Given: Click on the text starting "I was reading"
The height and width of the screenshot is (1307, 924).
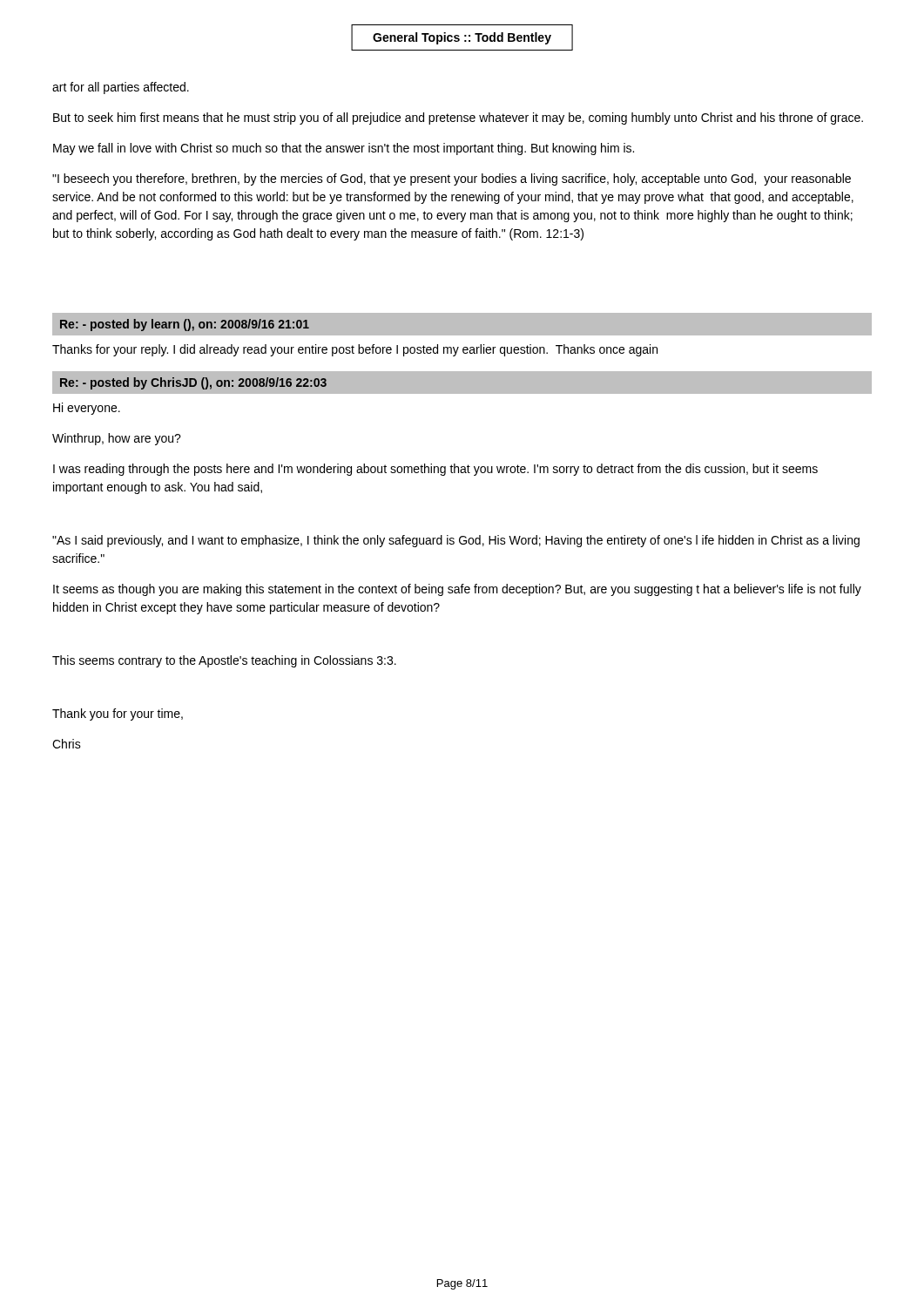Looking at the screenshot, I should click(435, 478).
